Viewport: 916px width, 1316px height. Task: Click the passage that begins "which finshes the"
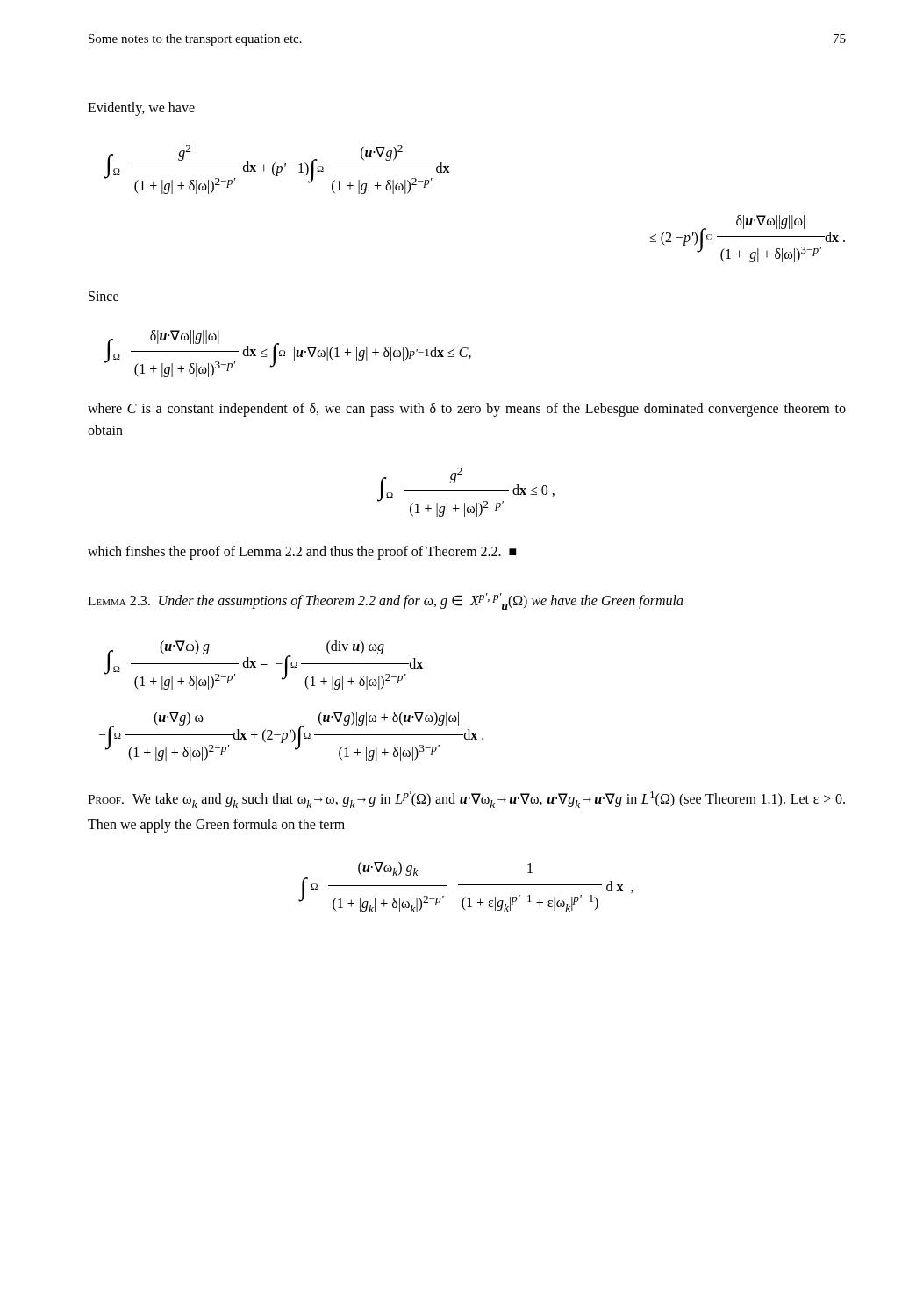[x=302, y=551]
